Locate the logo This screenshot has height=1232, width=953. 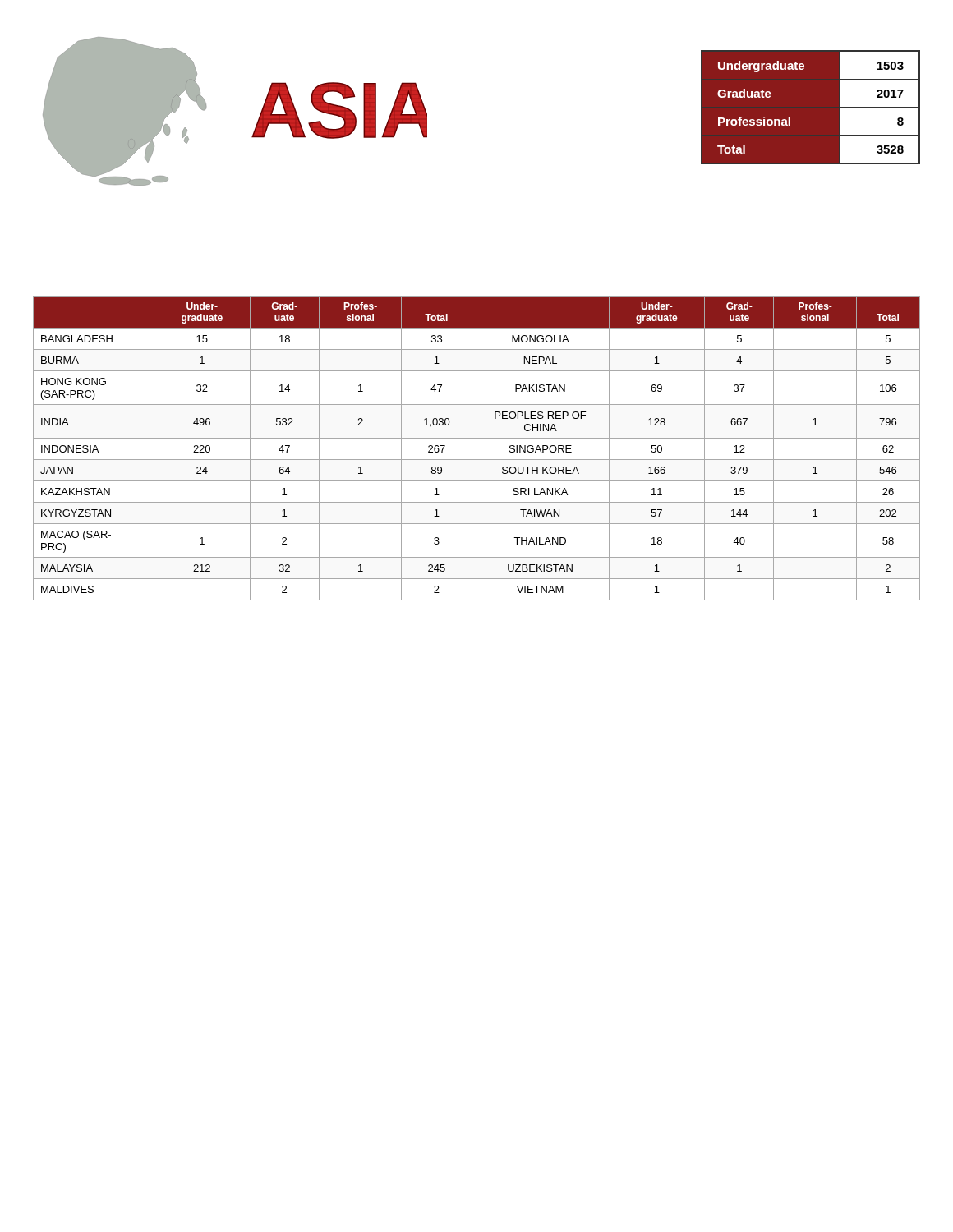(x=337, y=107)
